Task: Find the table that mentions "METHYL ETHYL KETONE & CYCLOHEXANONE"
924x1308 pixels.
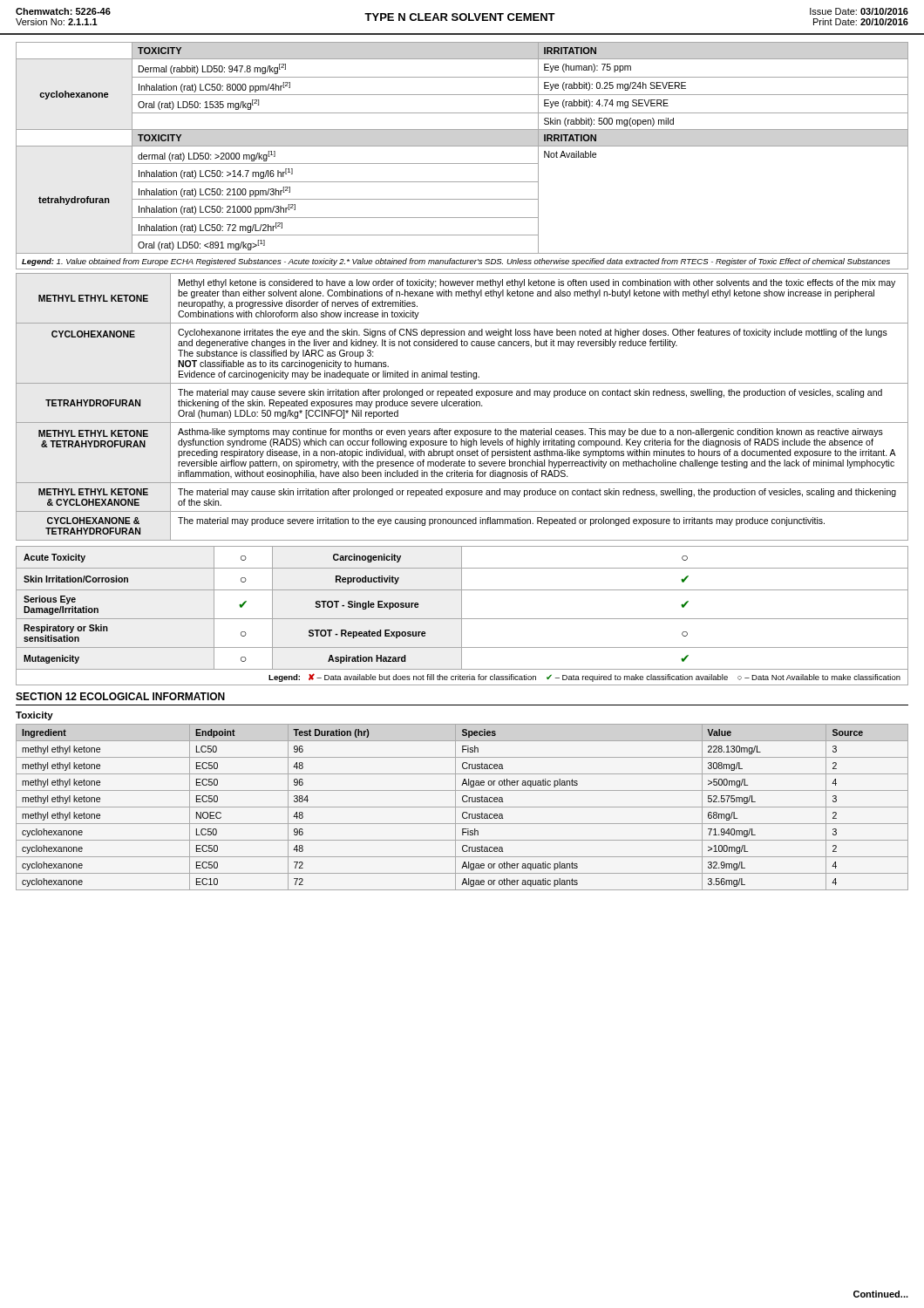Action: coord(462,406)
